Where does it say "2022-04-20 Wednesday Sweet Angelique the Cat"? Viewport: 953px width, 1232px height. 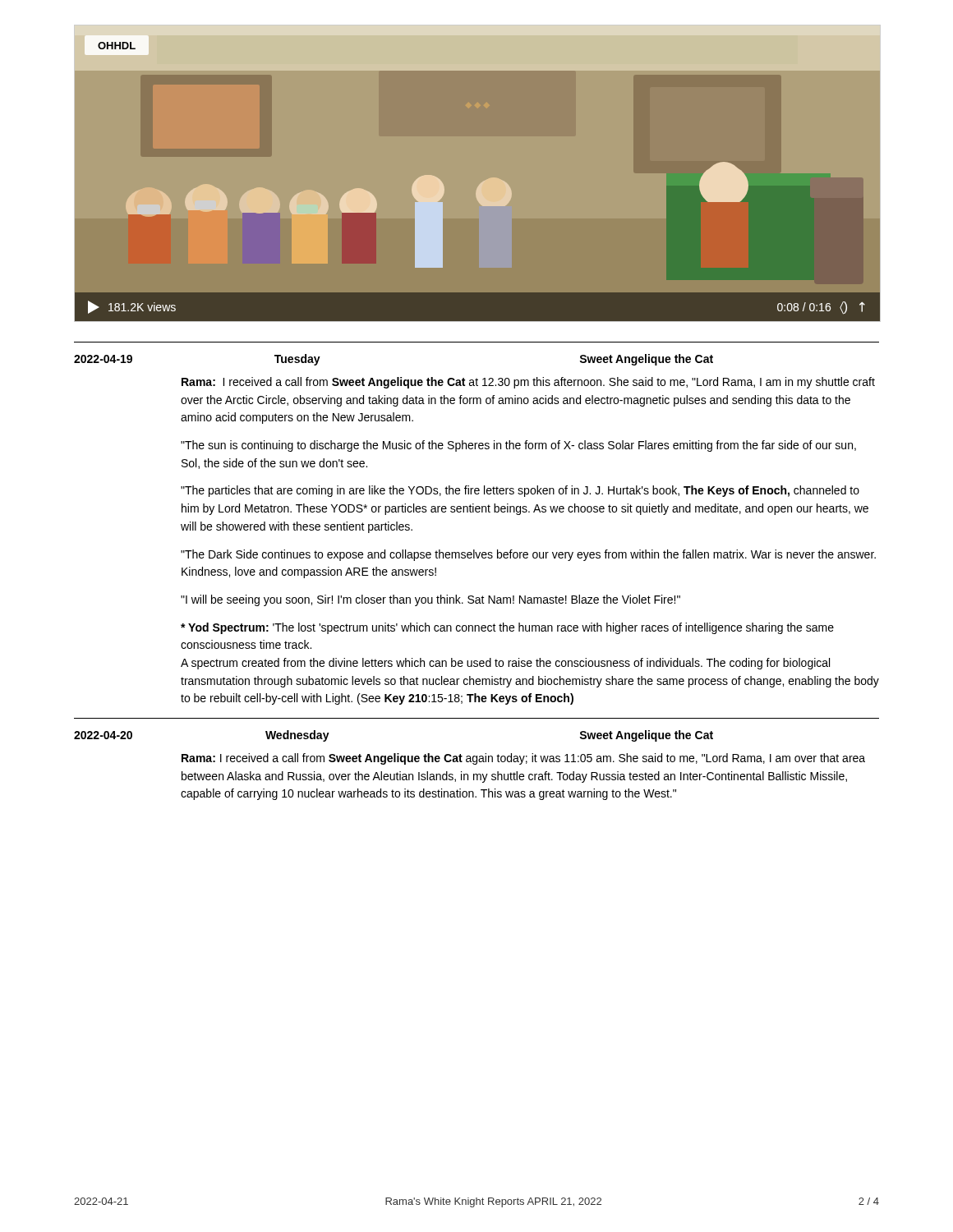tap(109, 736)
